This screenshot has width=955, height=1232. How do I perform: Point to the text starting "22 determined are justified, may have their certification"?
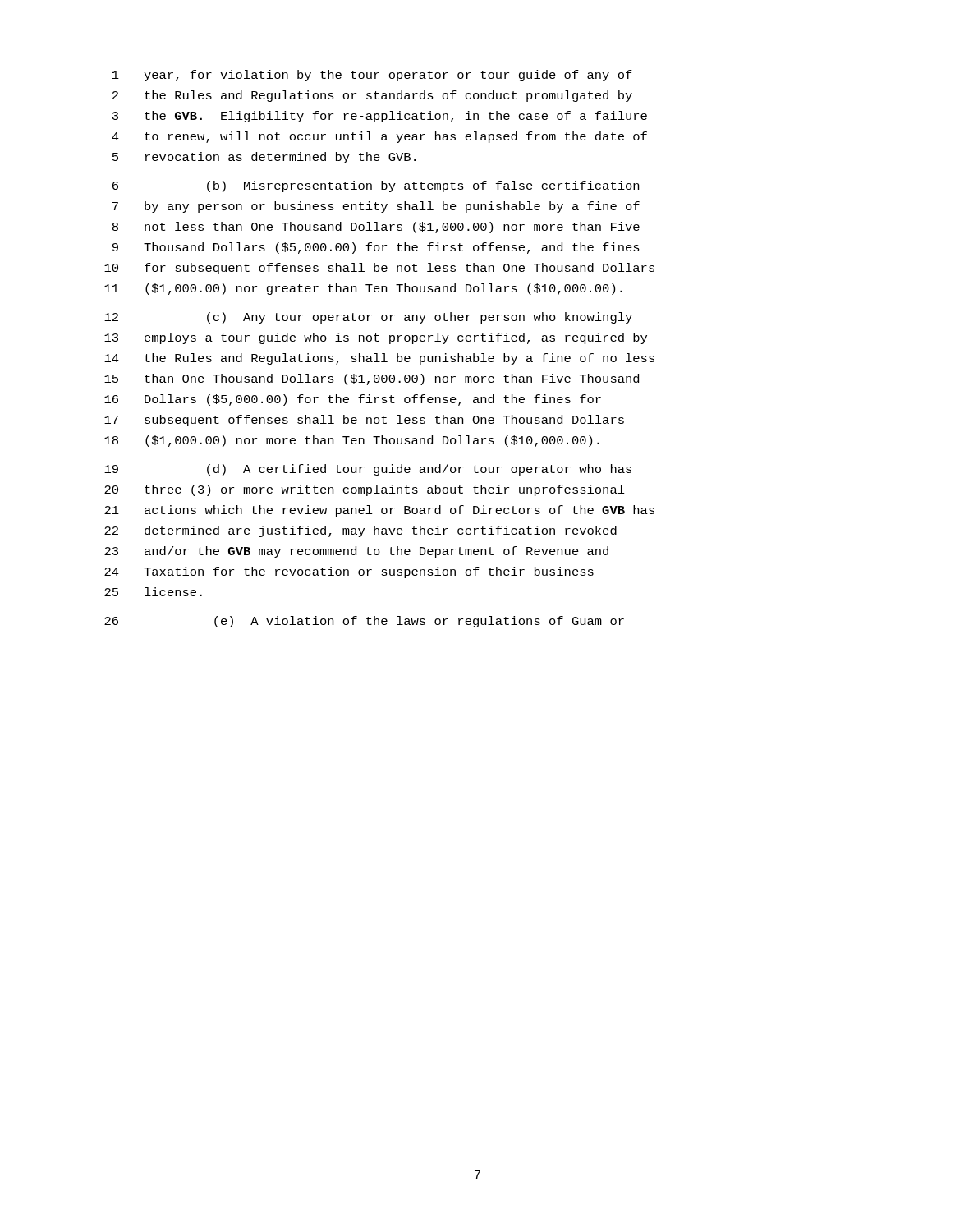coord(482,532)
